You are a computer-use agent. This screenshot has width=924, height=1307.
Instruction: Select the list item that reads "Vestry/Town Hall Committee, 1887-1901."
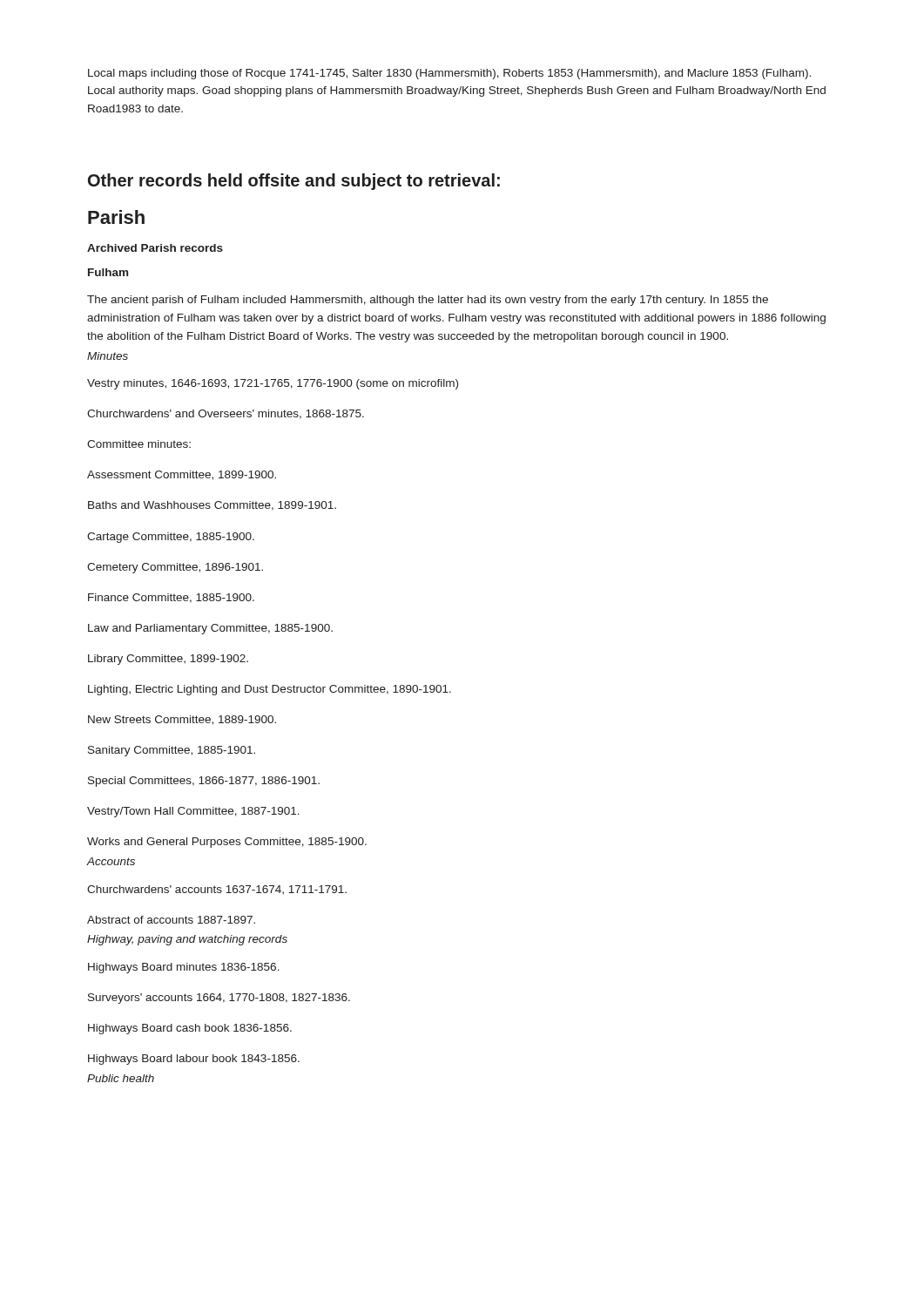click(x=193, y=812)
